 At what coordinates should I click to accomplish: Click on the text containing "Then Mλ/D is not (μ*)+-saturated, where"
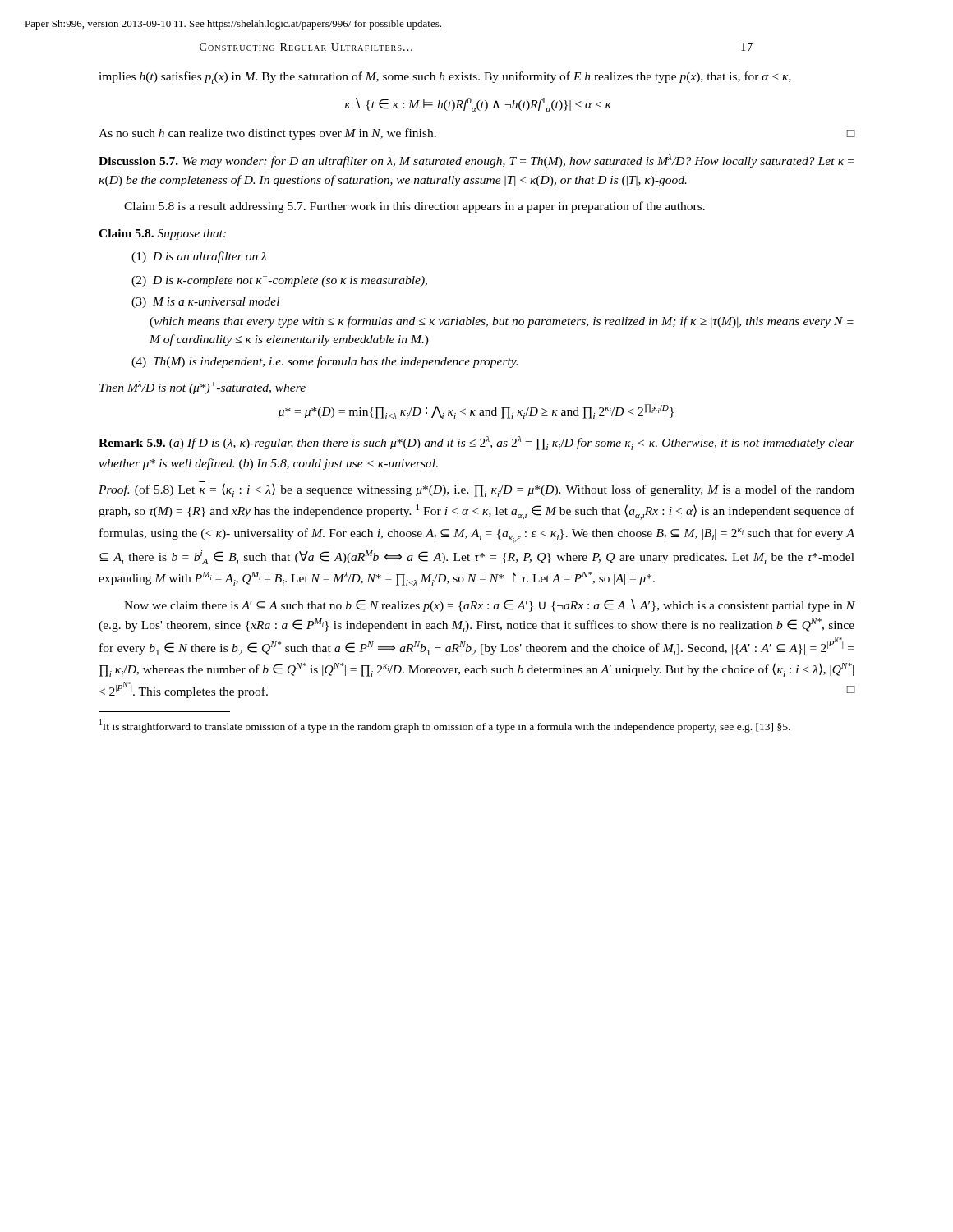(203, 388)
